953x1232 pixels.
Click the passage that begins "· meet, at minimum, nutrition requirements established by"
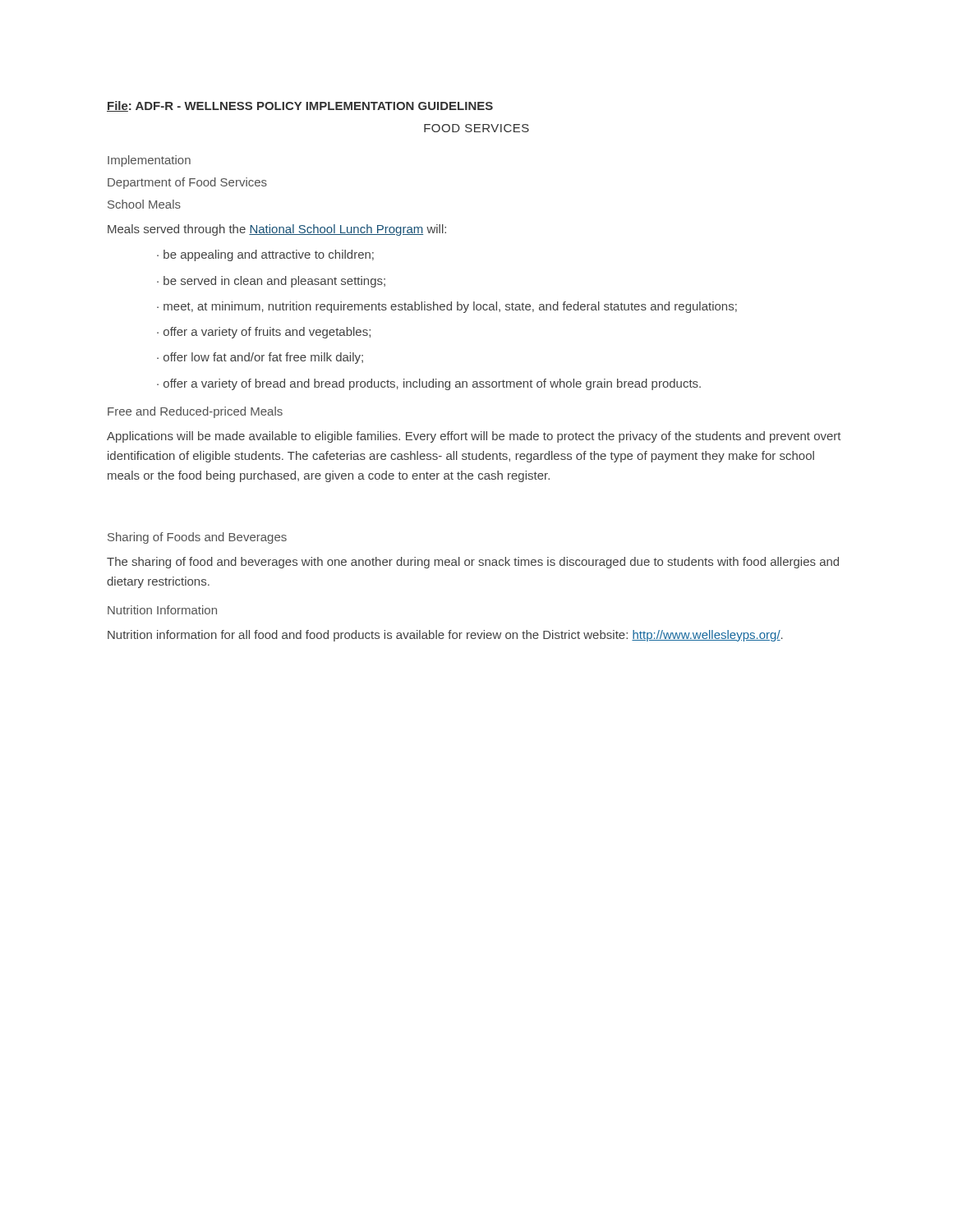(447, 306)
